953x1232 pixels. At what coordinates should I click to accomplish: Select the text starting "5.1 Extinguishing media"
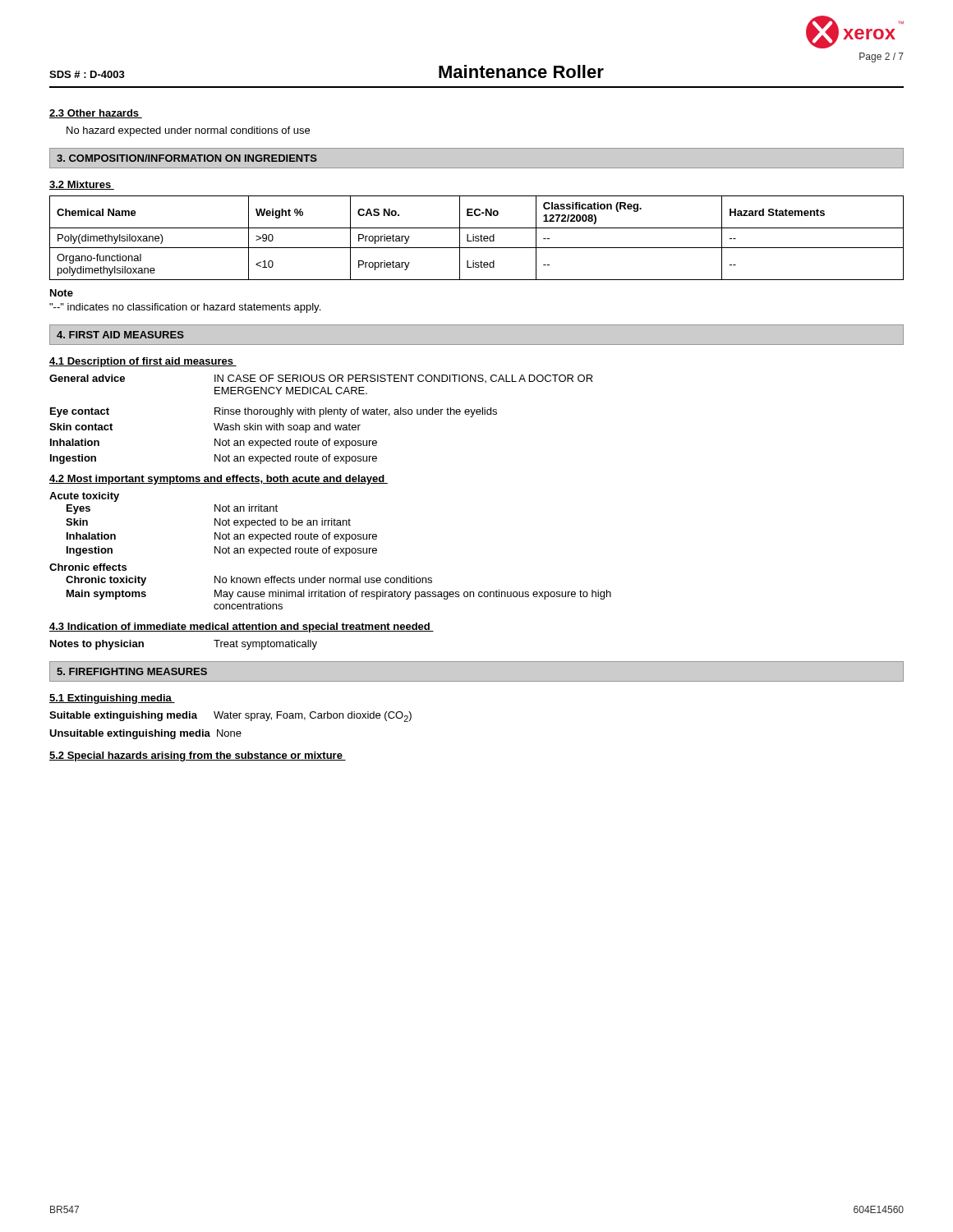pos(112,698)
